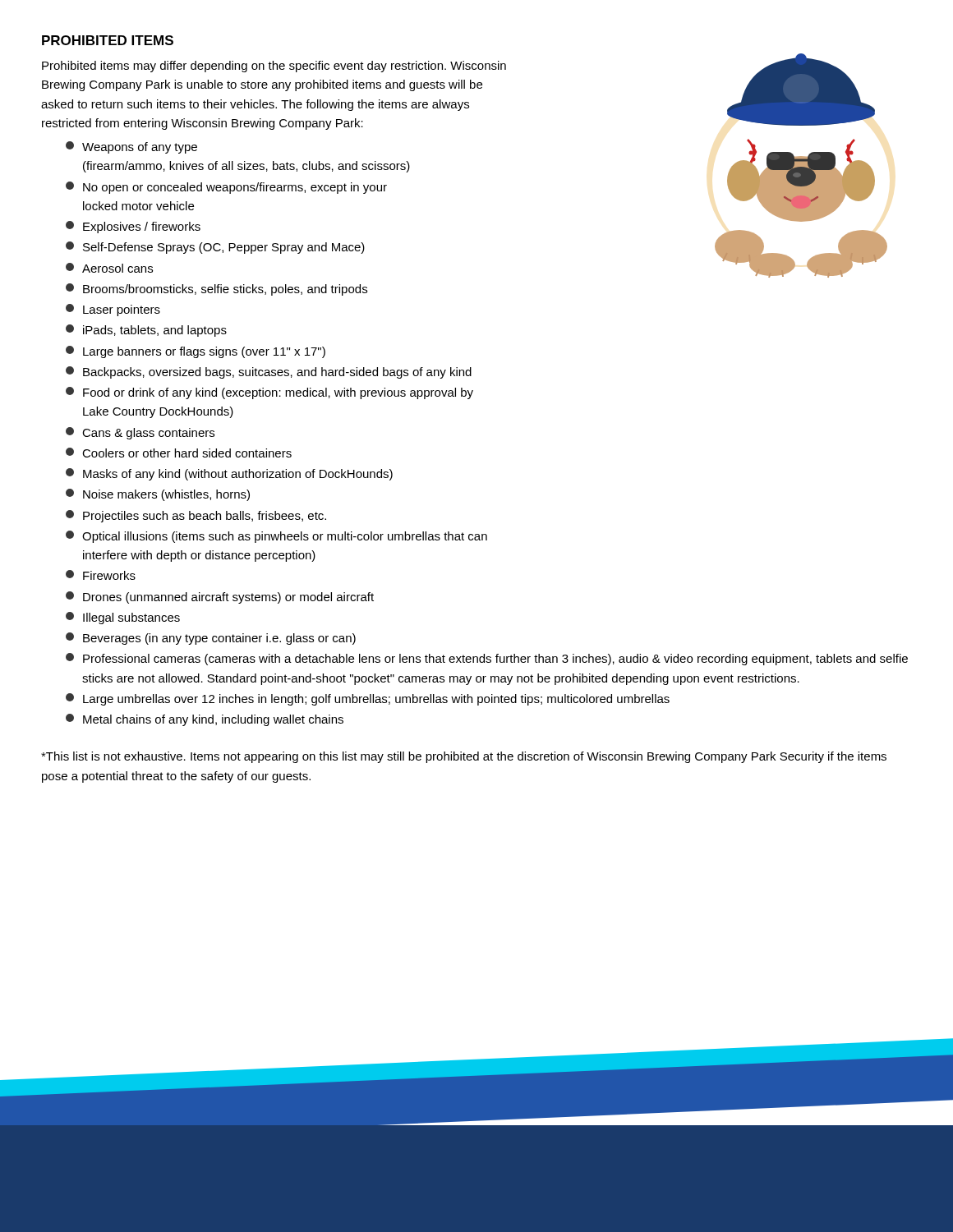
Task: Click the passage that begins "Brooms/broomsticks, selfie sticks,"
Action: click(296, 289)
